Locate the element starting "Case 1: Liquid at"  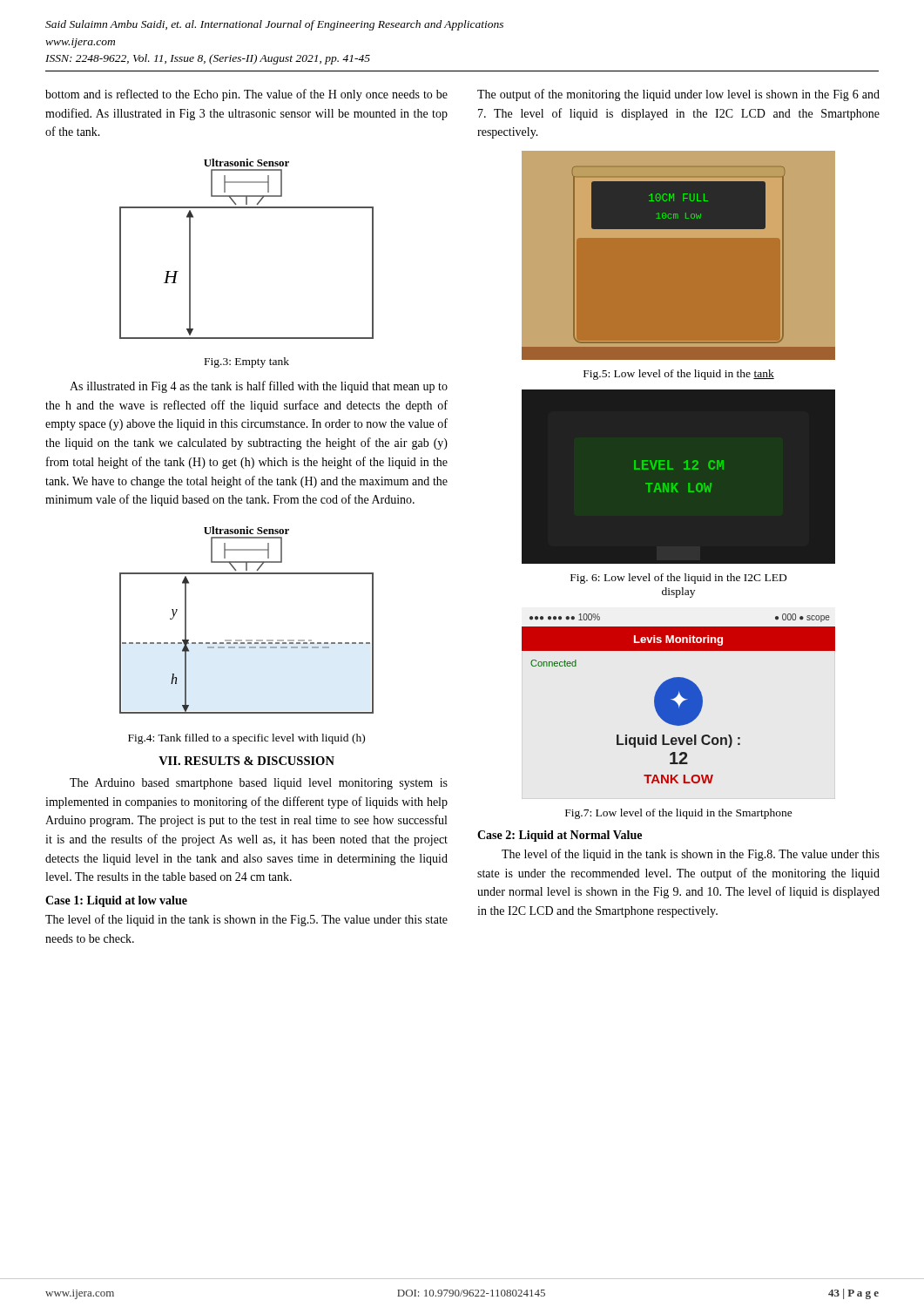tap(116, 901)
